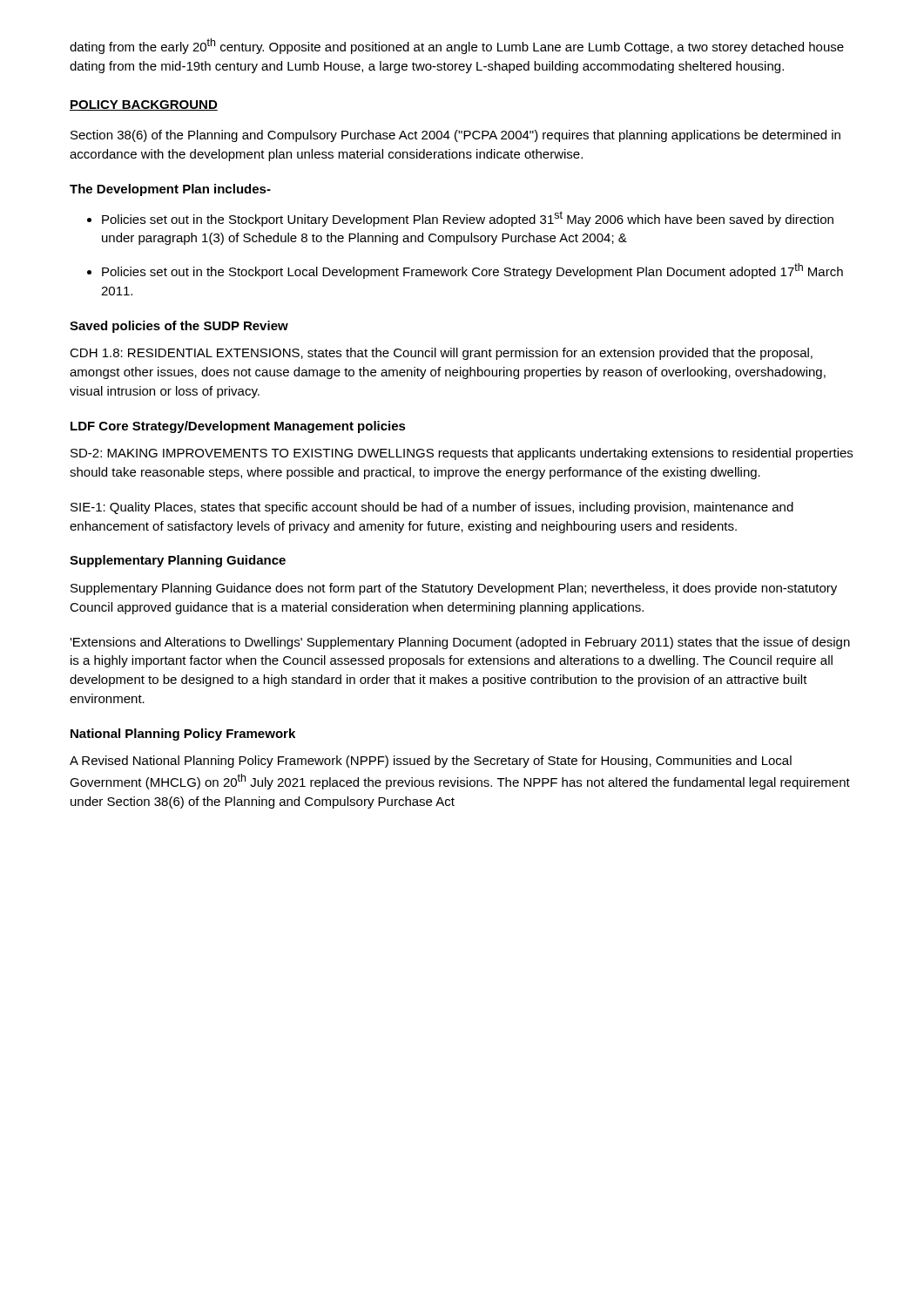Image resolution: width=924 pixels, height=1307 pixels.
Task: Find the passage starting "CDH 1.8: RESIDENTIAL EXTENSIONS,"
Action: 448,372
